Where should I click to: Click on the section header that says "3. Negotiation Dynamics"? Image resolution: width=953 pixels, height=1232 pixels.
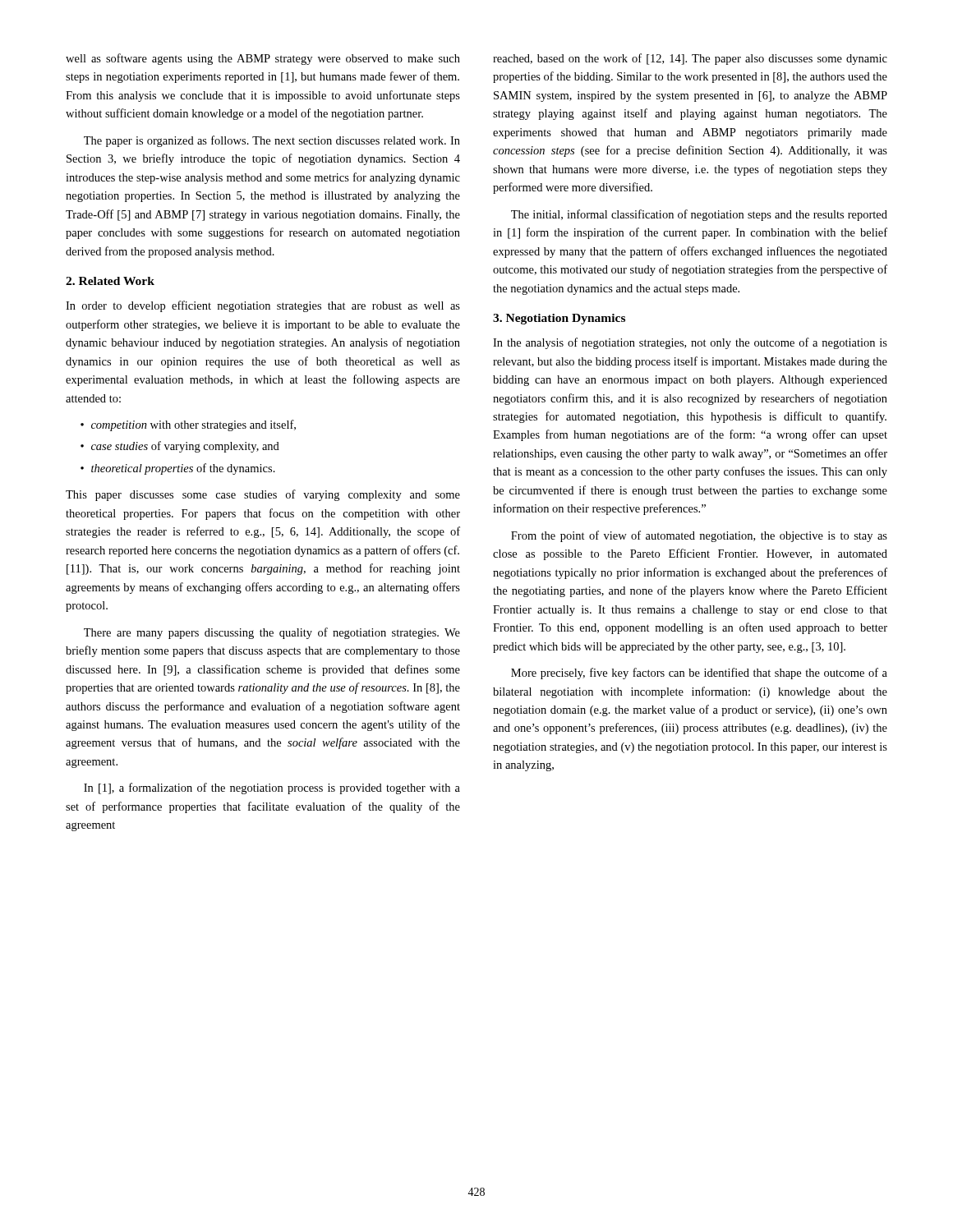pos(559,318)
